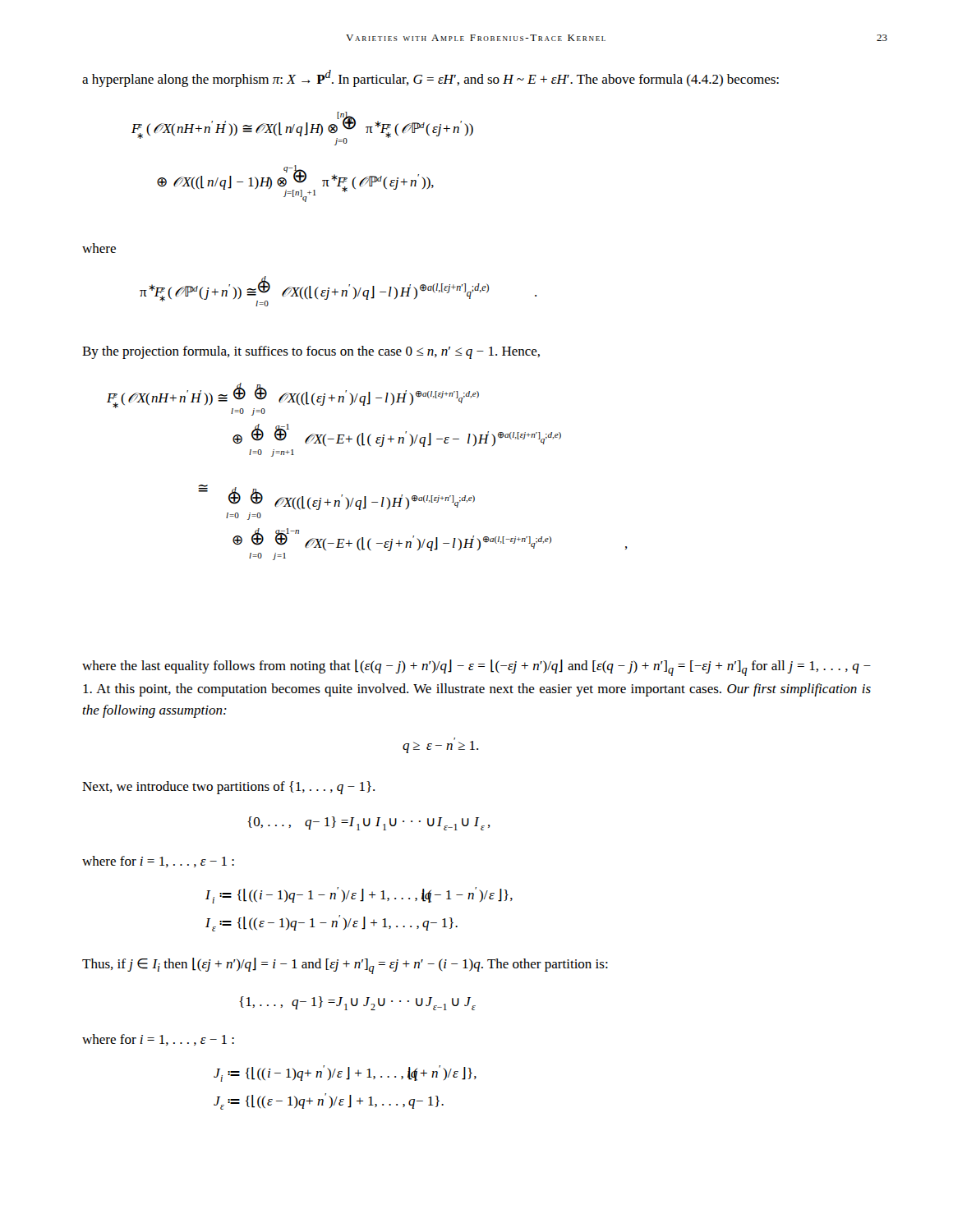Find the element starting "J i ≔ {⌊(( i − 1) q"
Image resolution: width=953 pixels, height=1232 pixels.
[x=476, y=1086]
